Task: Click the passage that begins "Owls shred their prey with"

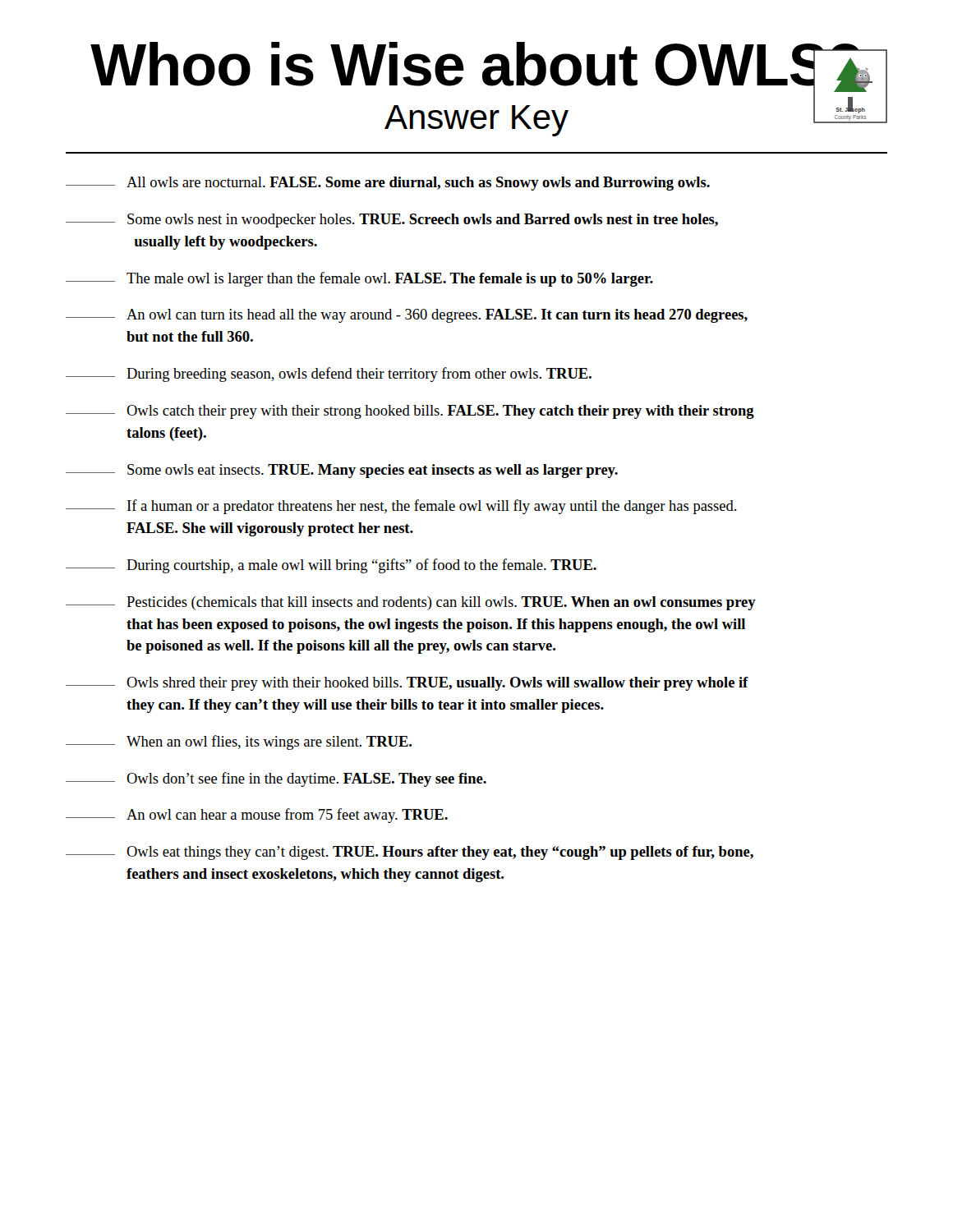Action: coord(476,694)
